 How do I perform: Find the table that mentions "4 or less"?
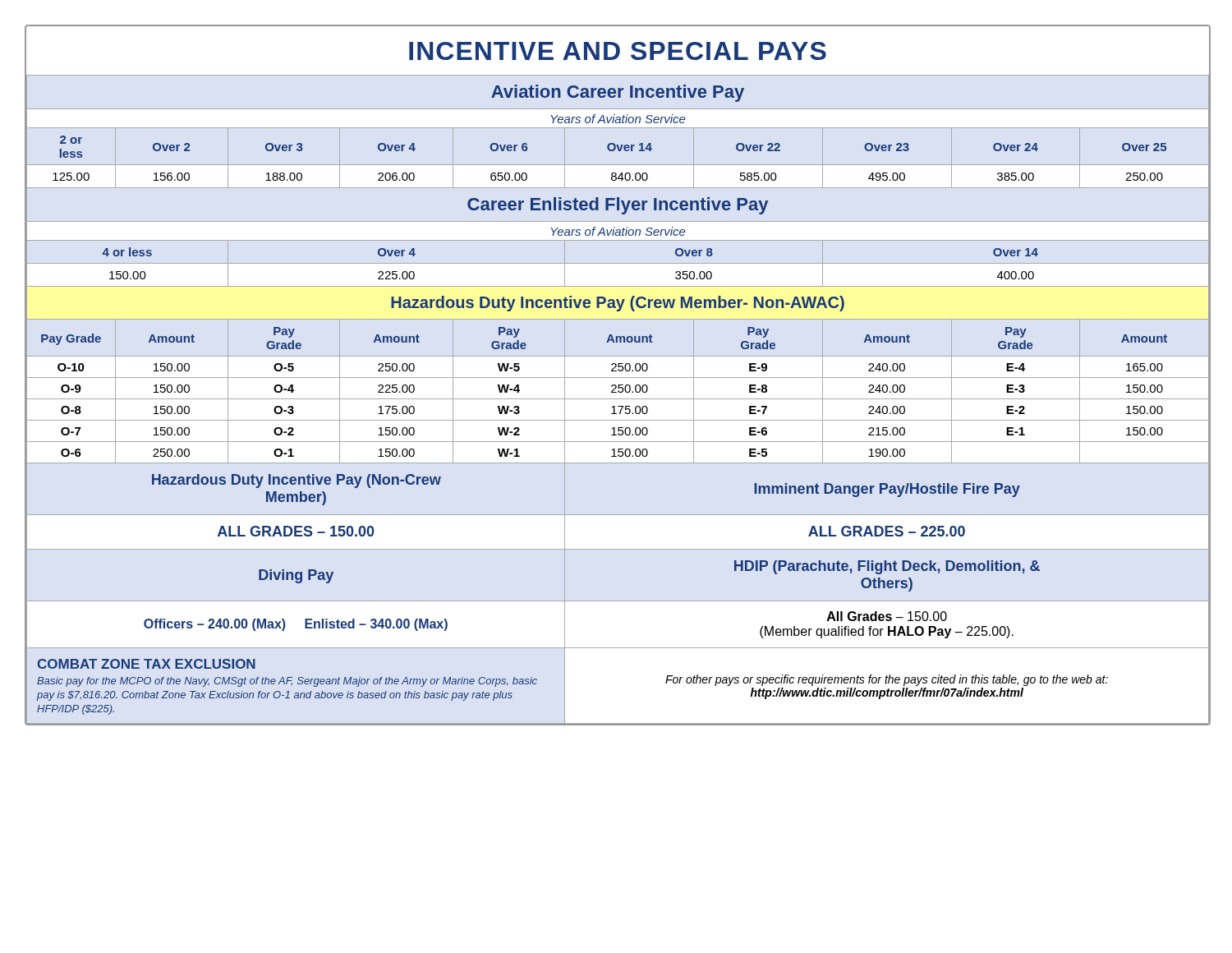tap(618, 252)
